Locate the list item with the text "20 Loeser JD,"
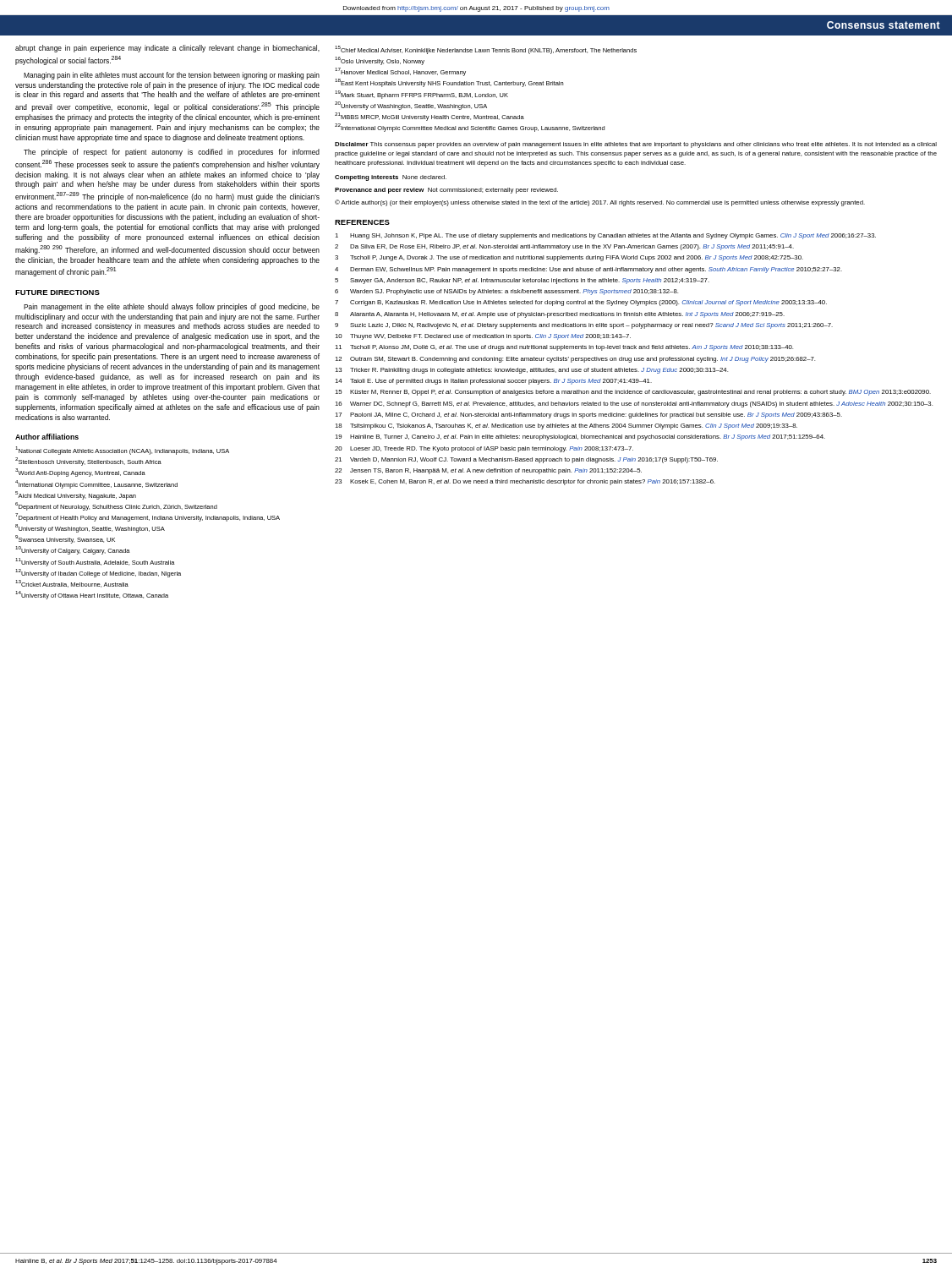The height and width of the screenshot is (1268, 952). [x=484, y=449]
